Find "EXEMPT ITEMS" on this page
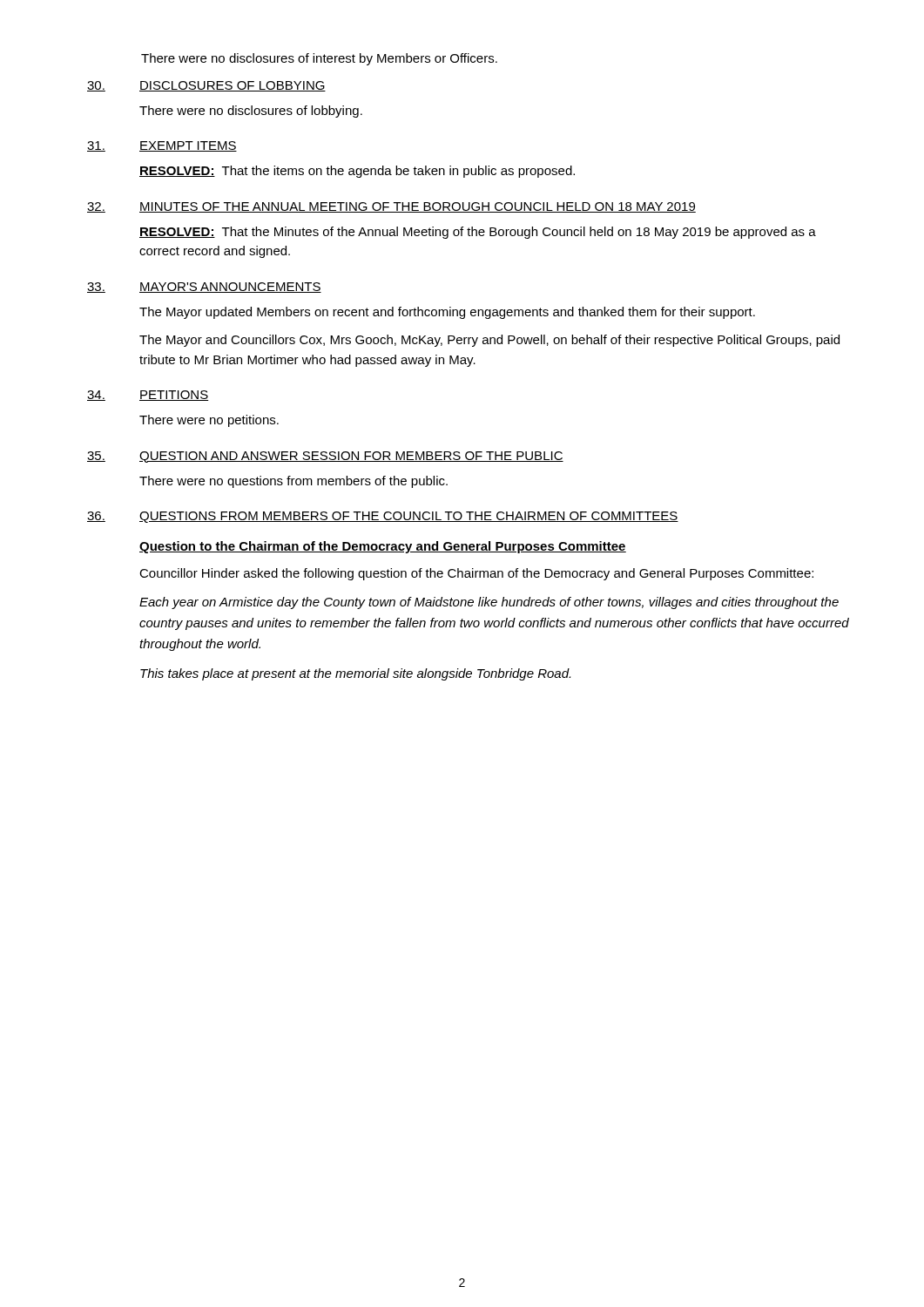 (x=188, y=145)
